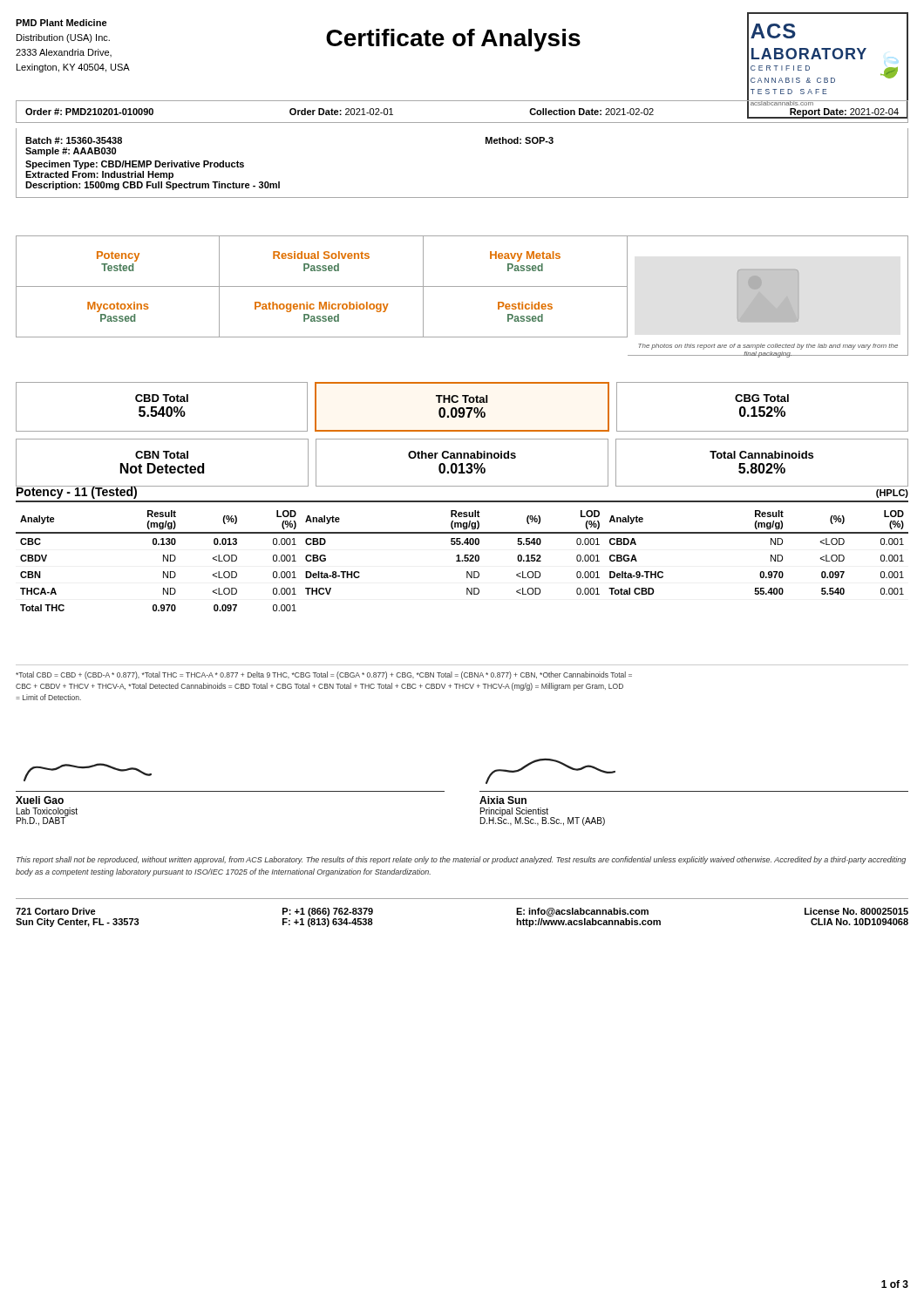Click on the text block that reads "This report shall not"
This screenshot has height=1308, width=924.
[x=461, y=866]
